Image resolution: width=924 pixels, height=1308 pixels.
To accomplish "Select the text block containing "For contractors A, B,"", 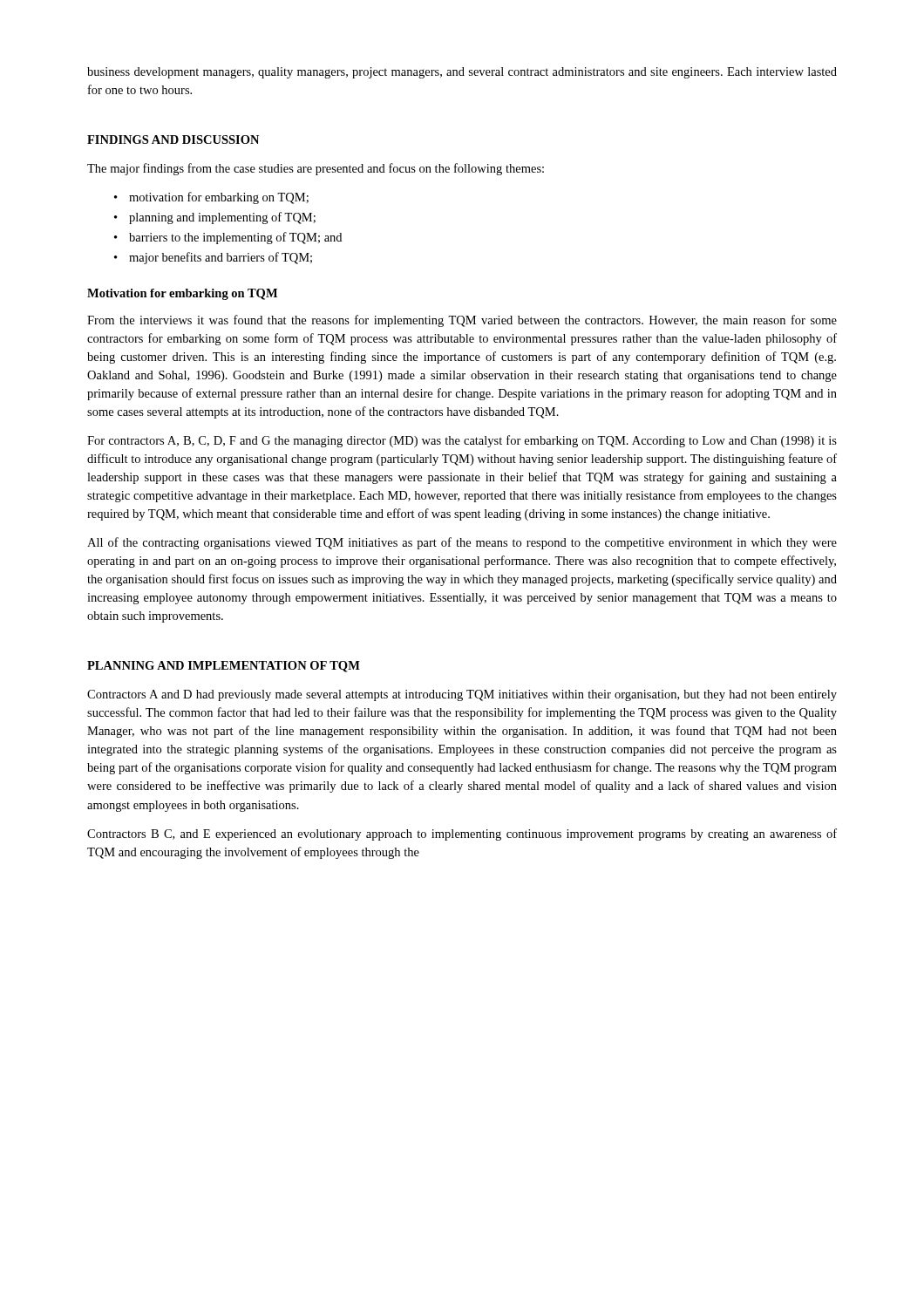I will 462,478.
